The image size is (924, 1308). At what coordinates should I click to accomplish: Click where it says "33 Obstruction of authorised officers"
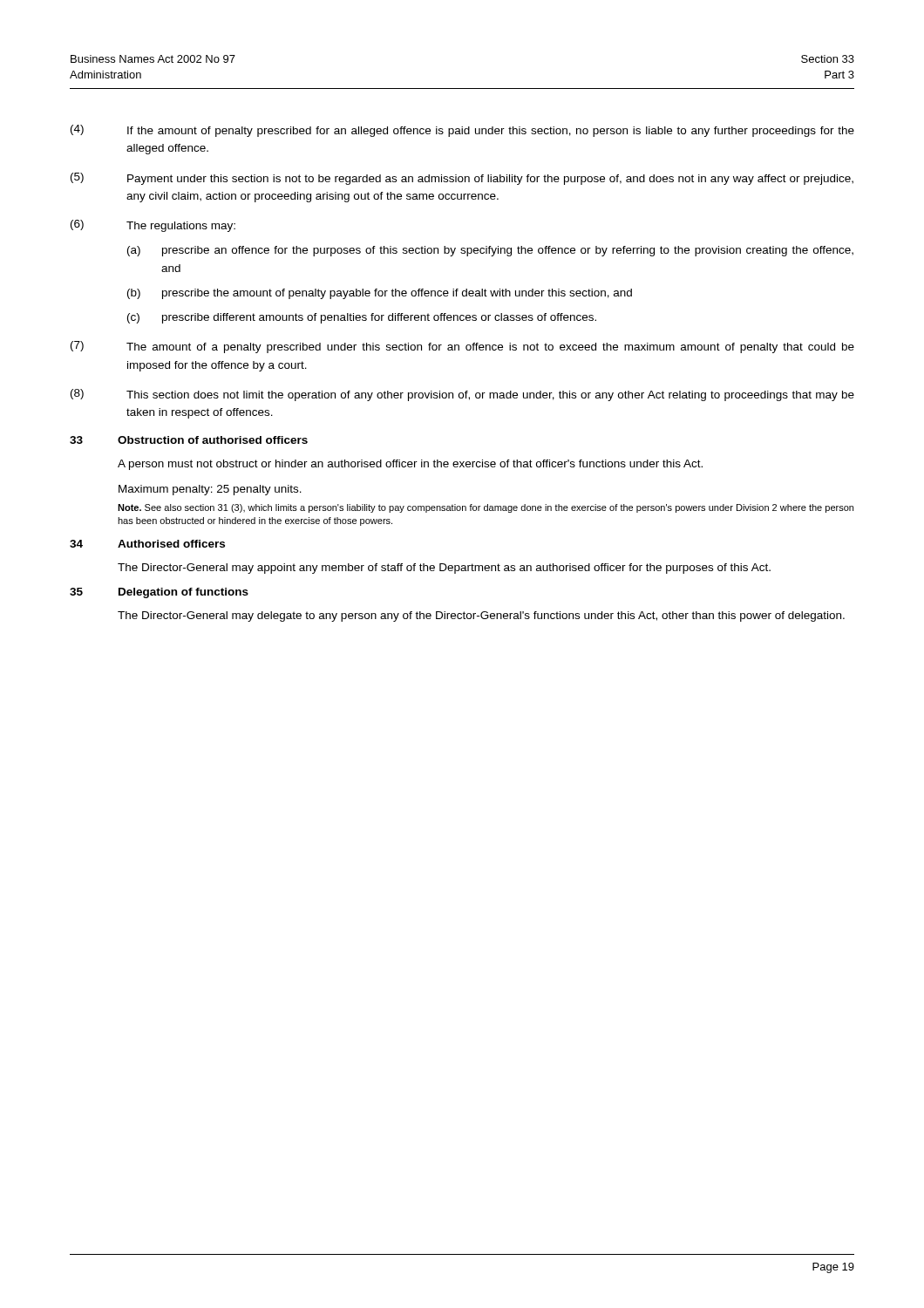[189, 440]
